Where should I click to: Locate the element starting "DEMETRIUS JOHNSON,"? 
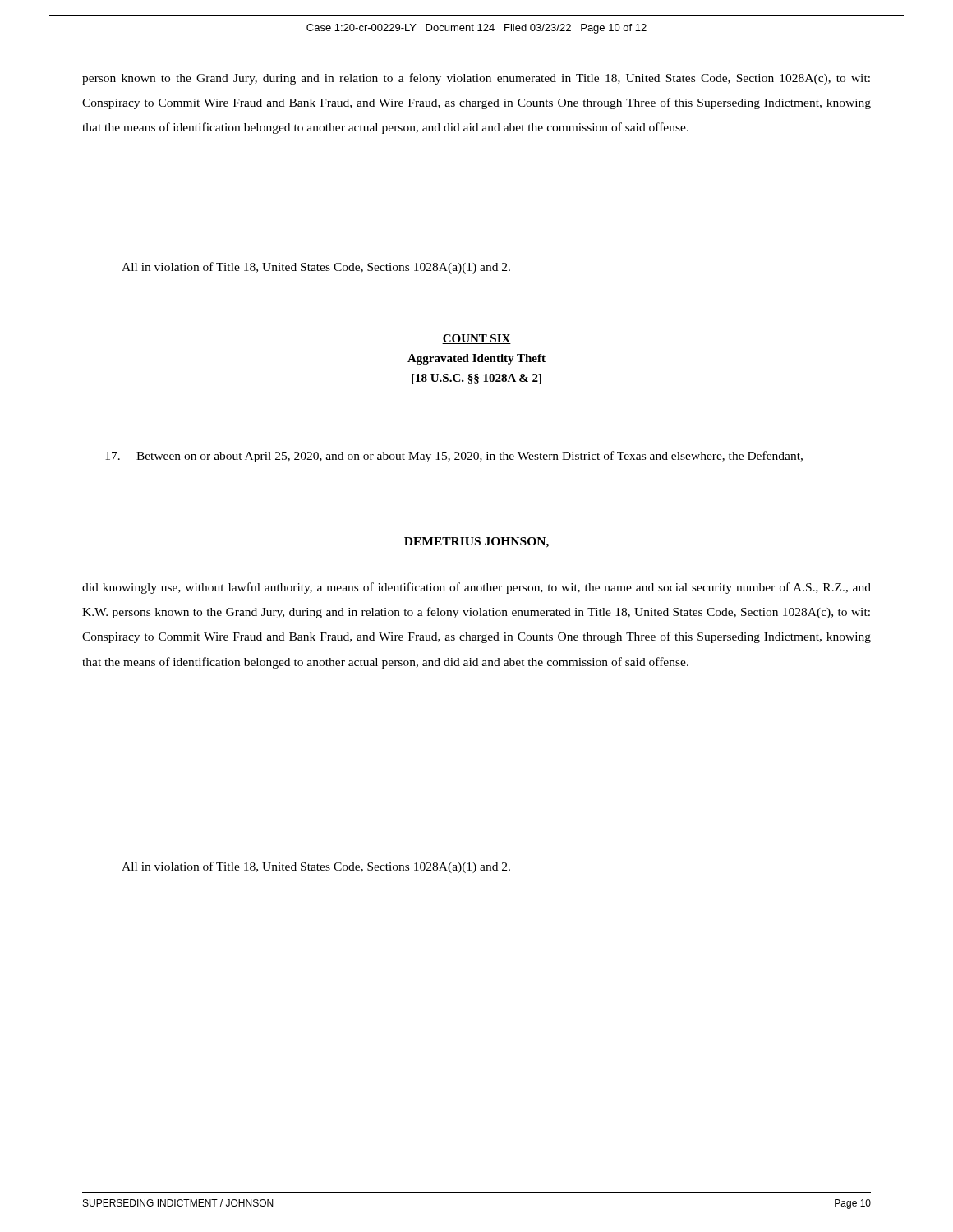pos(476,541)
